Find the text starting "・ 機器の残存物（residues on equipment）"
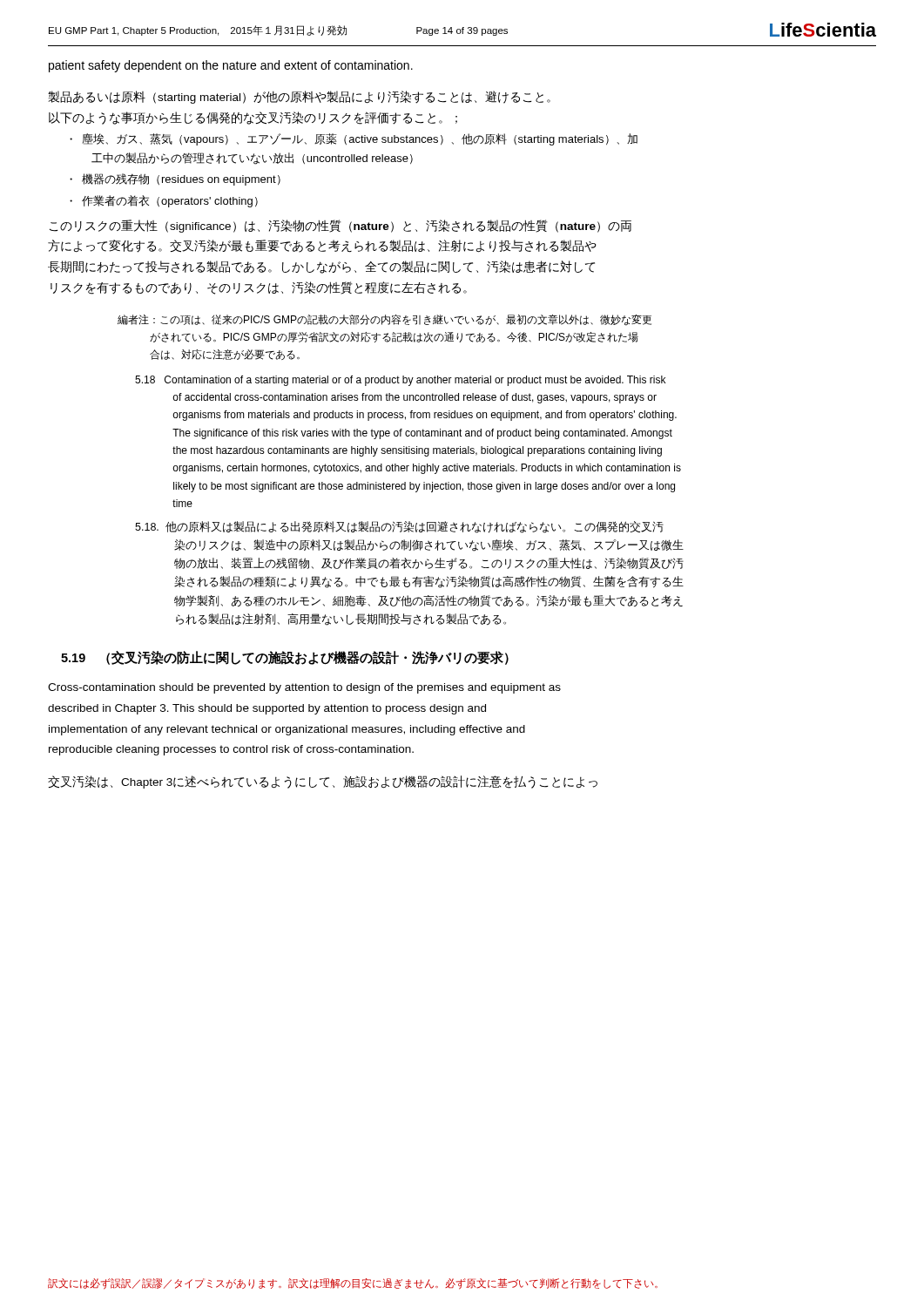Image resolution: width=924 pixels, height=1307 pixels. [x=176, y=180]
